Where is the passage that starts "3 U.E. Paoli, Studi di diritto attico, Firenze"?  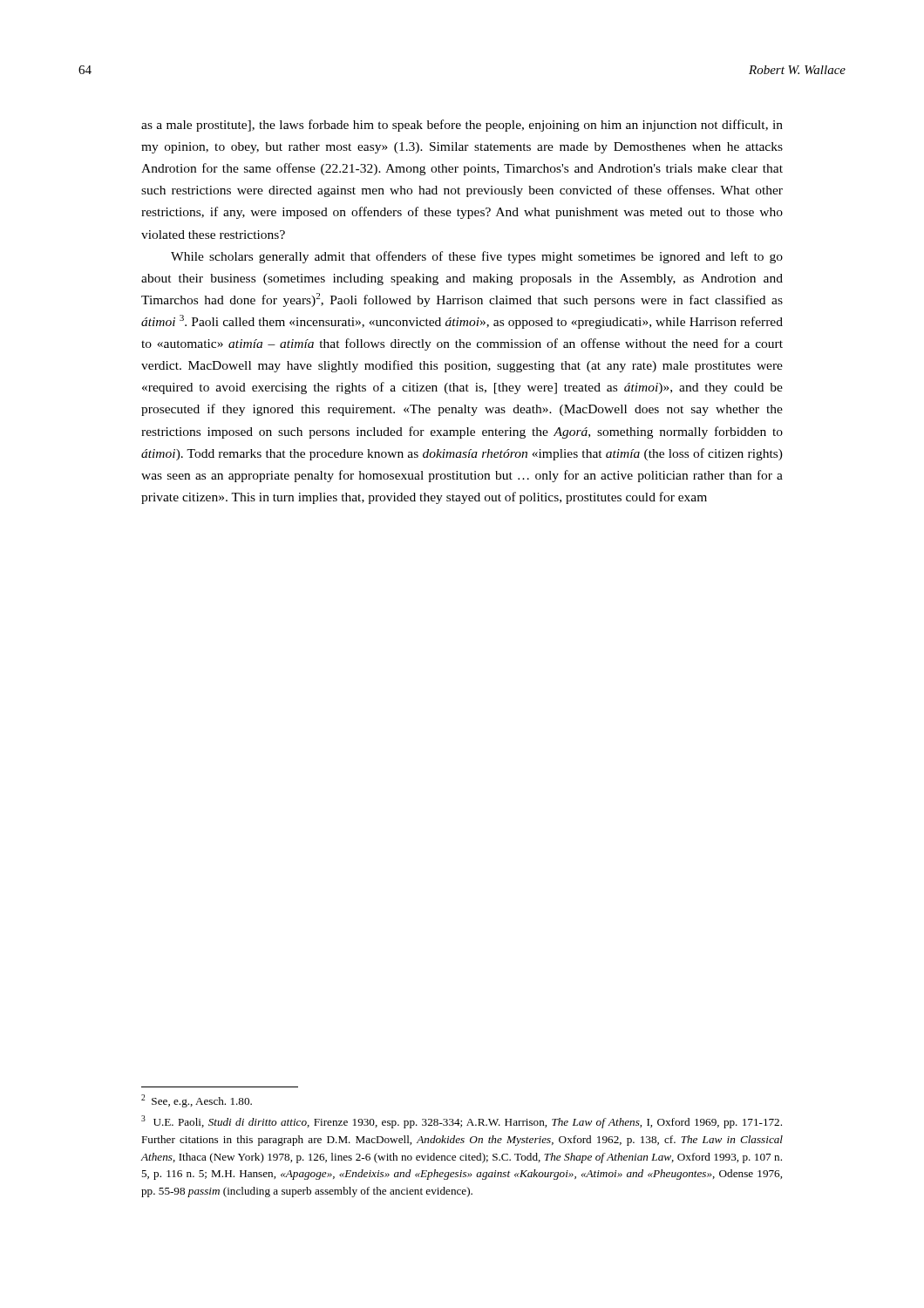pyautogui.click(x=462, y=1156)
